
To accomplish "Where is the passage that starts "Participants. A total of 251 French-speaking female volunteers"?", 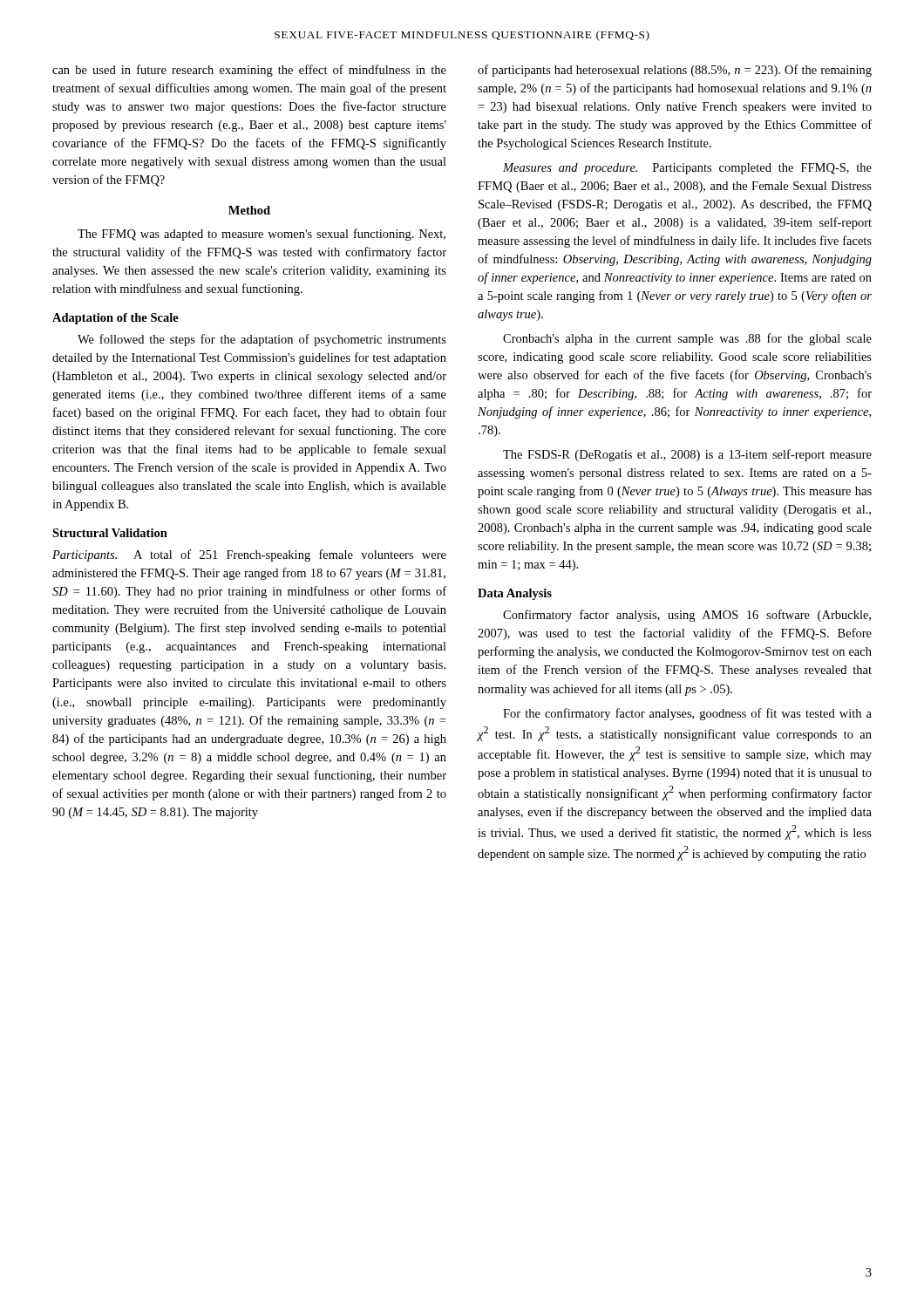I will click(249, 684).
